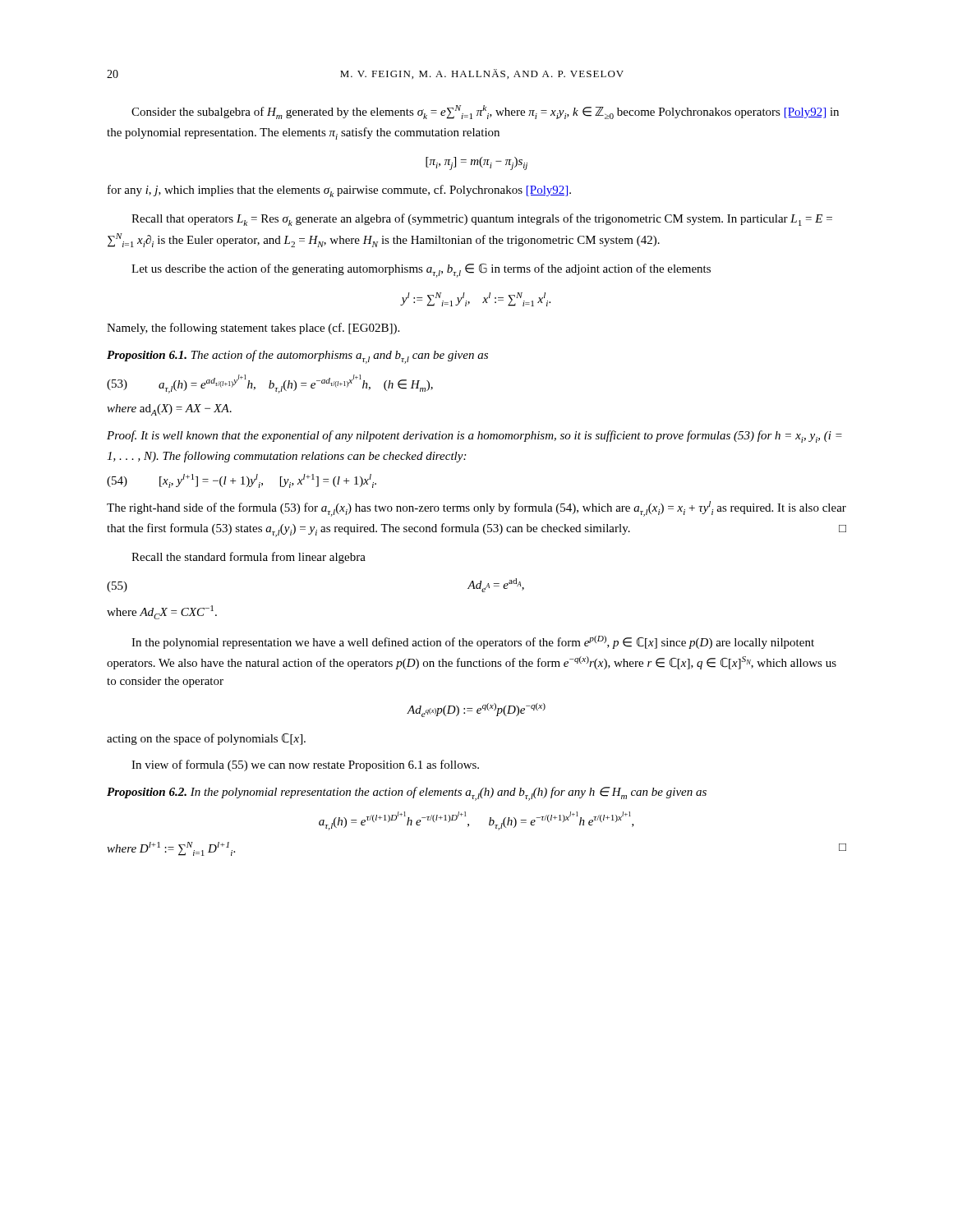
Task: Locate the text "(55) AdeA = eadA,"
Action: click(x=476, y=585)
